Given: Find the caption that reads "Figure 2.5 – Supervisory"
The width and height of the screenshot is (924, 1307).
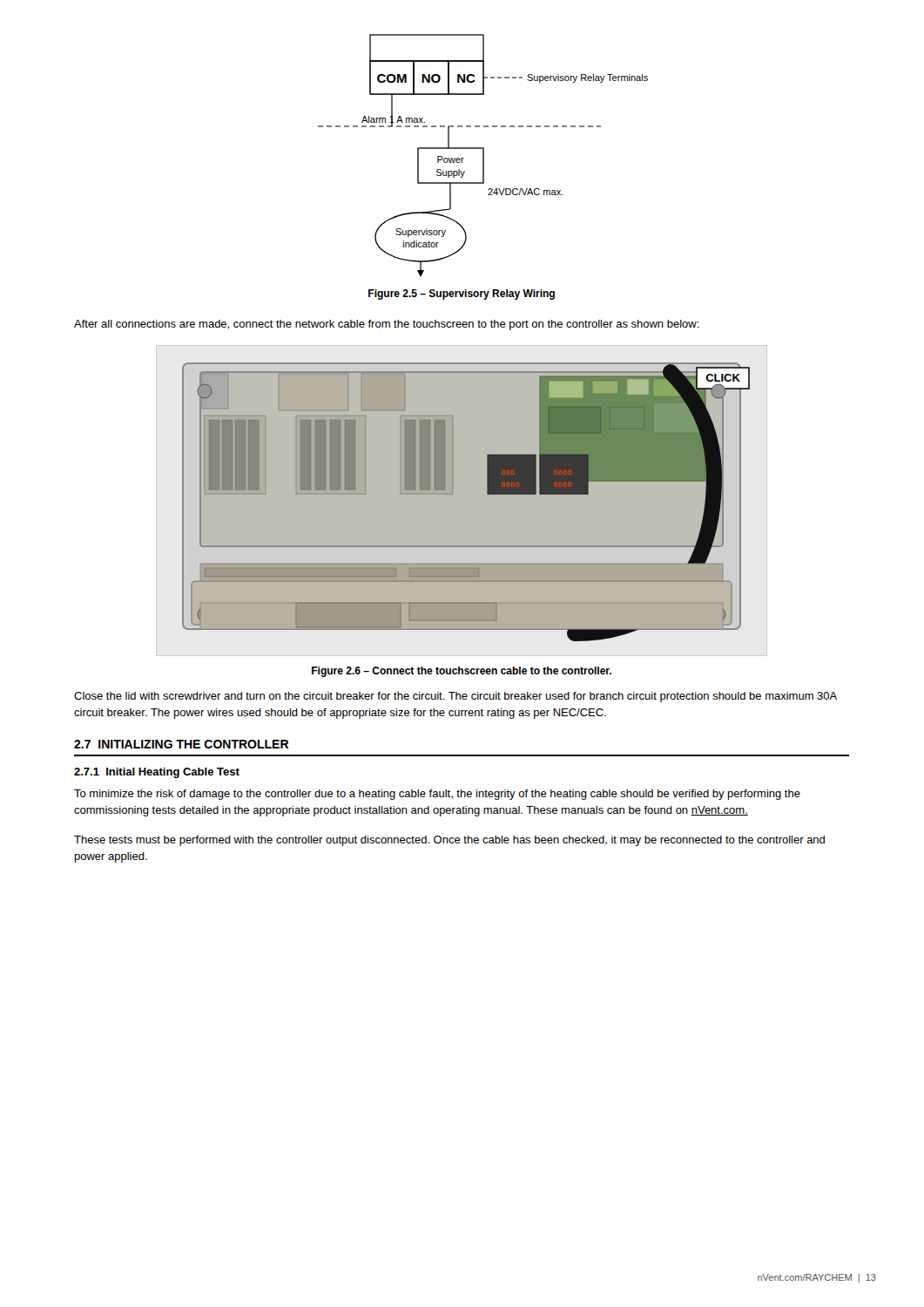Looking at the screenshot, I should (462, 294).
